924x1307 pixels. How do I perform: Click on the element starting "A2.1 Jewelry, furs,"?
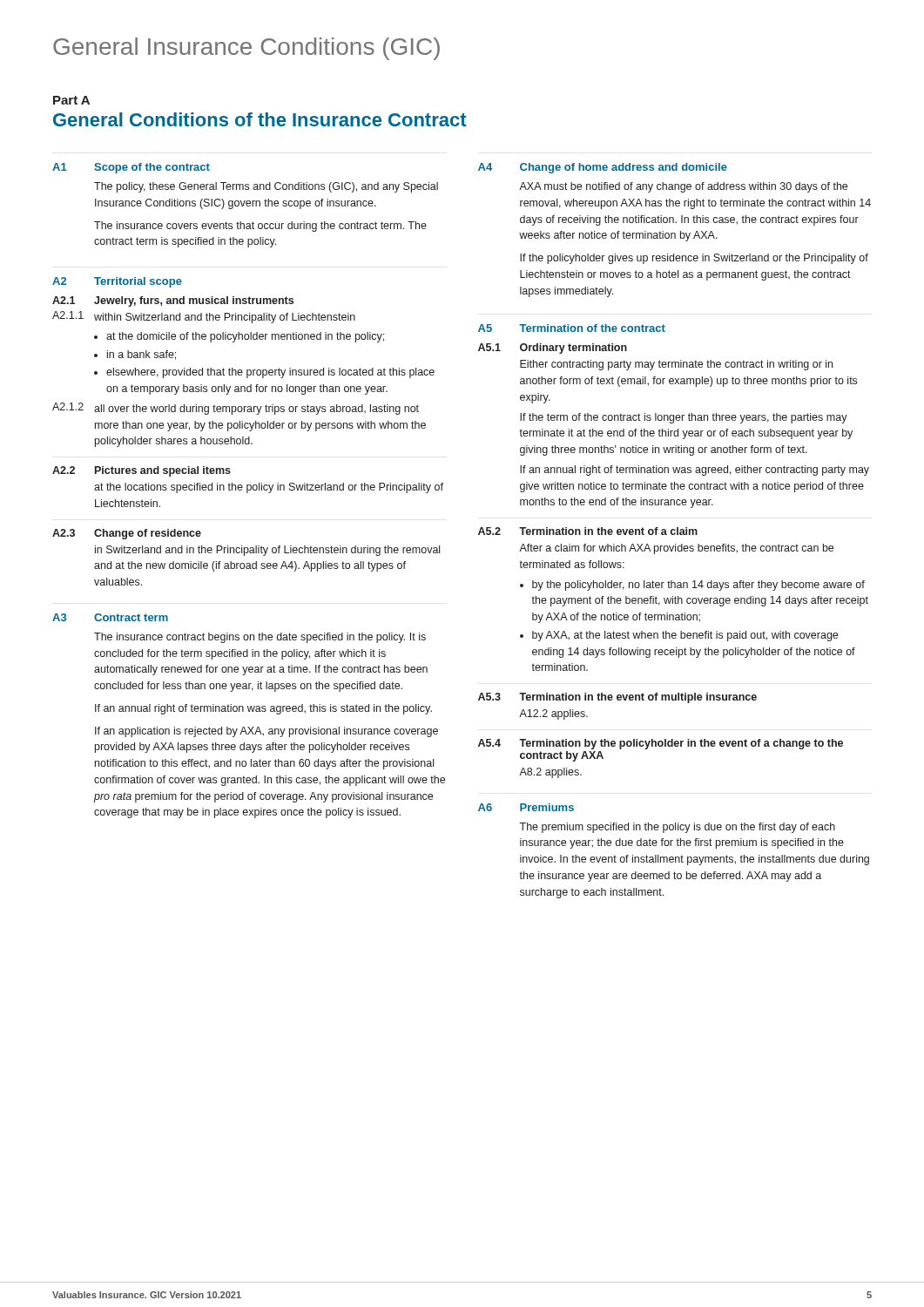click(x=249, y=301)
